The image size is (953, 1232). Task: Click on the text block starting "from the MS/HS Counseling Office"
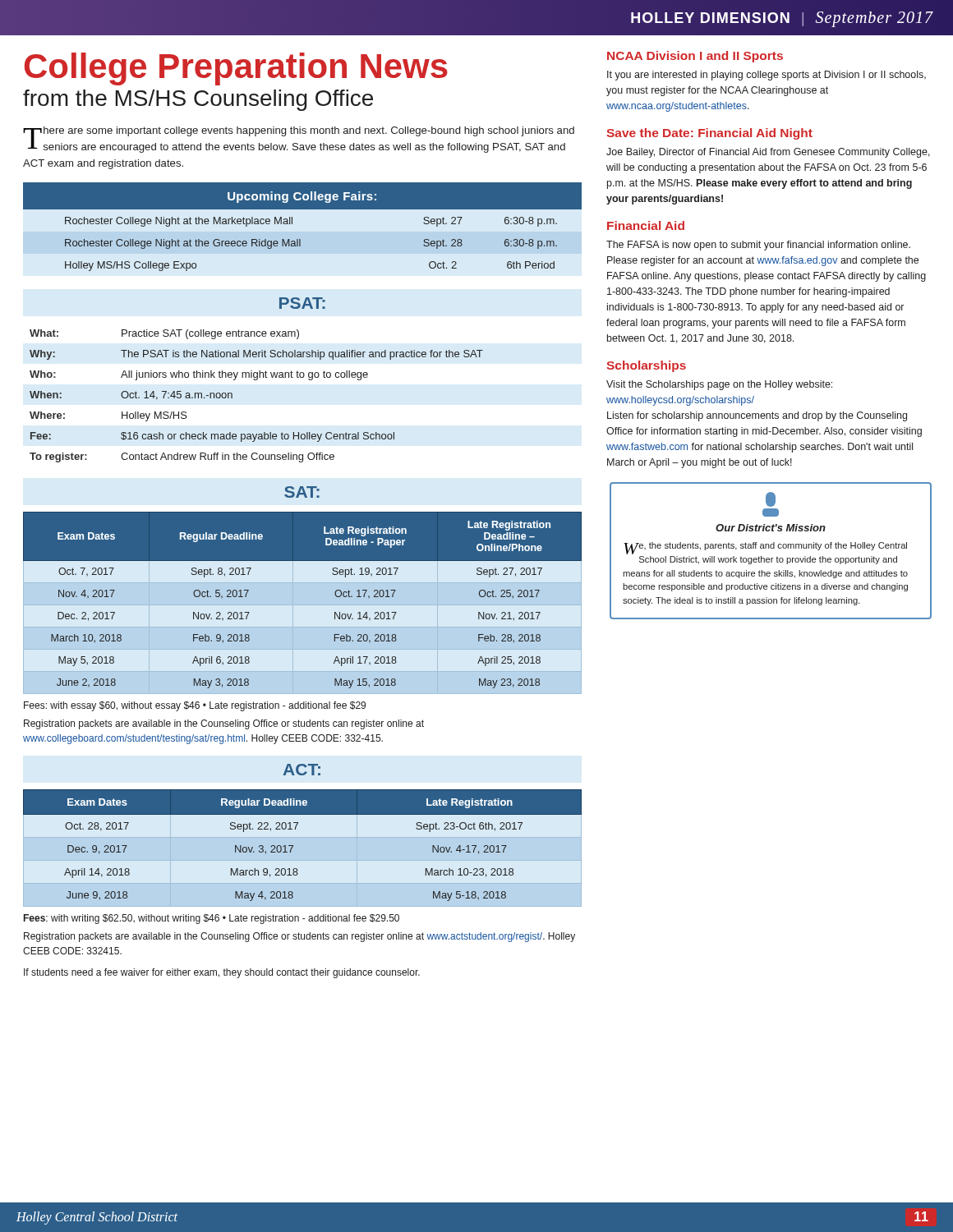pyautogui.click(x=199, y=98)
